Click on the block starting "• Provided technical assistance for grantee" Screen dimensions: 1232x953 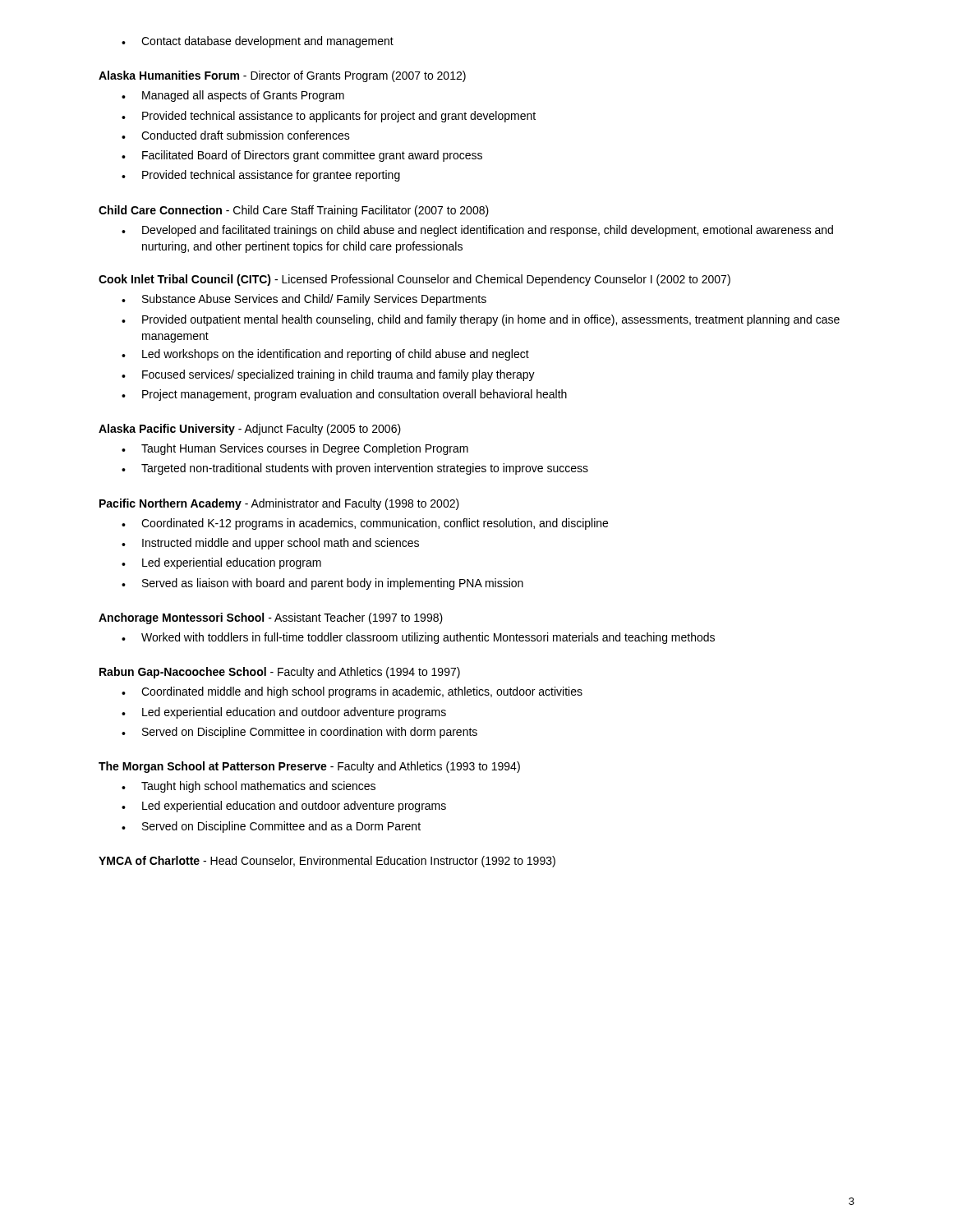point(261,176)
